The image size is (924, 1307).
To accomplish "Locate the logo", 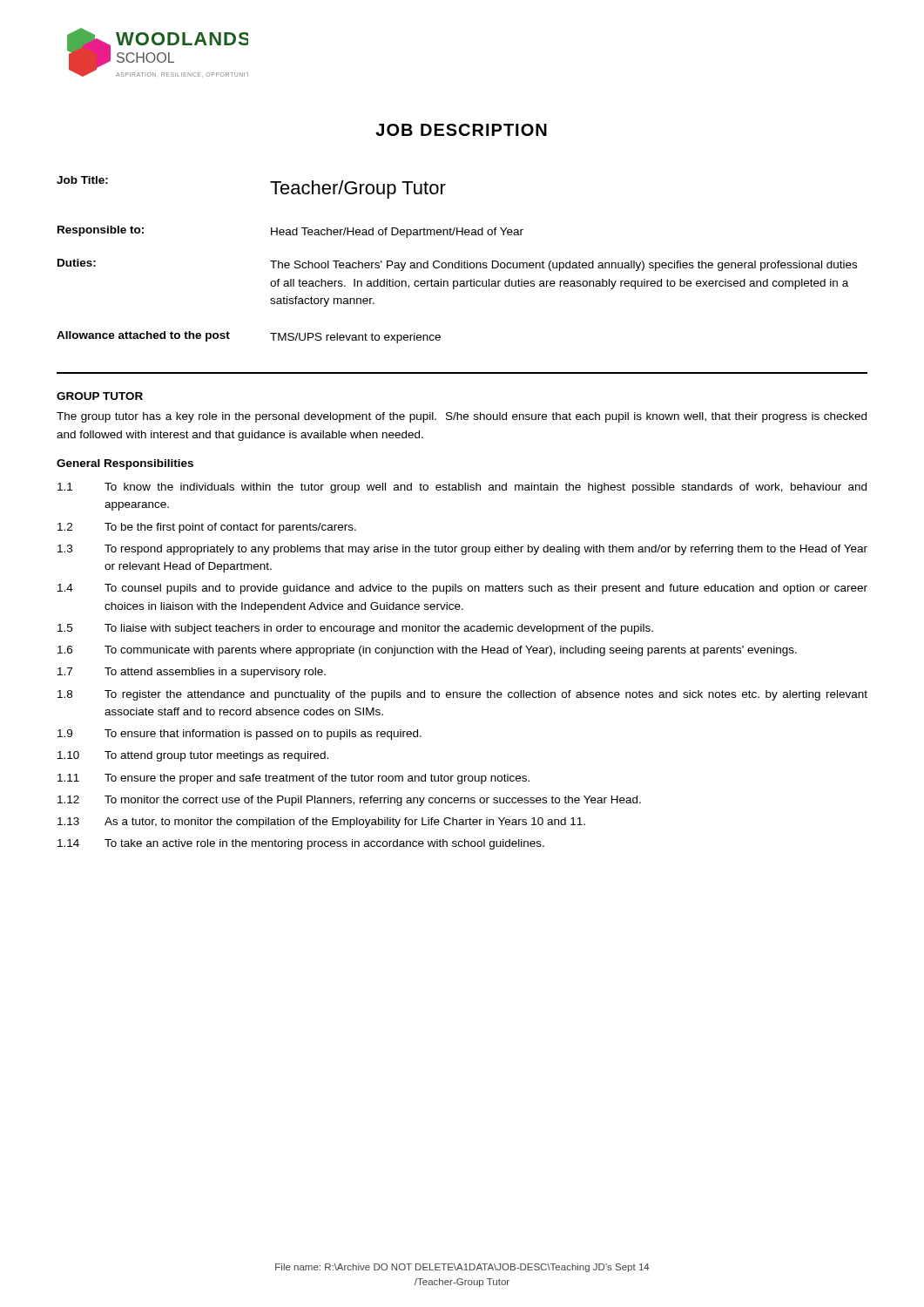I will 462,61.
